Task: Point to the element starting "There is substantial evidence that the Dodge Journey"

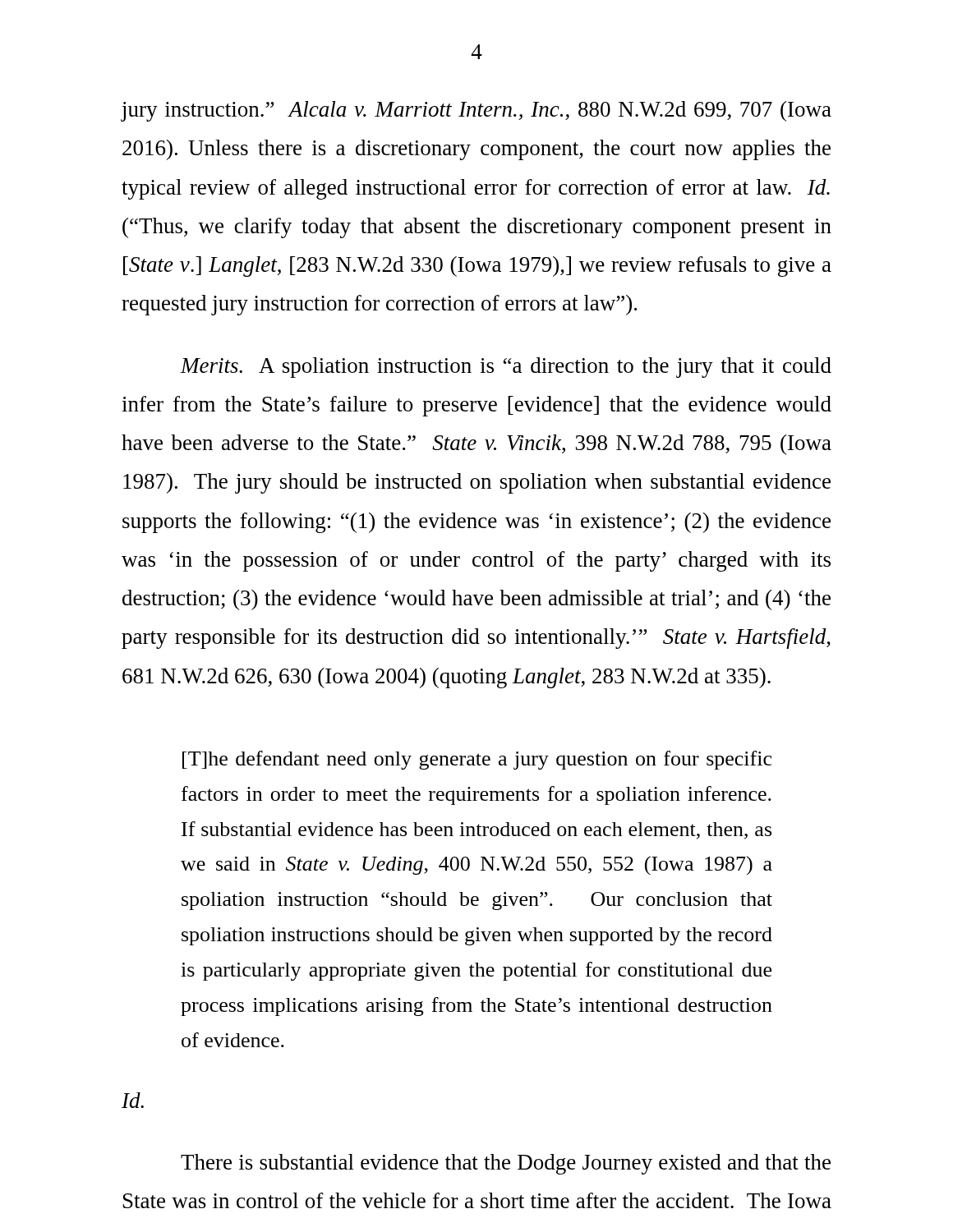Action: pyautogui.click(x=476, y=1191)
